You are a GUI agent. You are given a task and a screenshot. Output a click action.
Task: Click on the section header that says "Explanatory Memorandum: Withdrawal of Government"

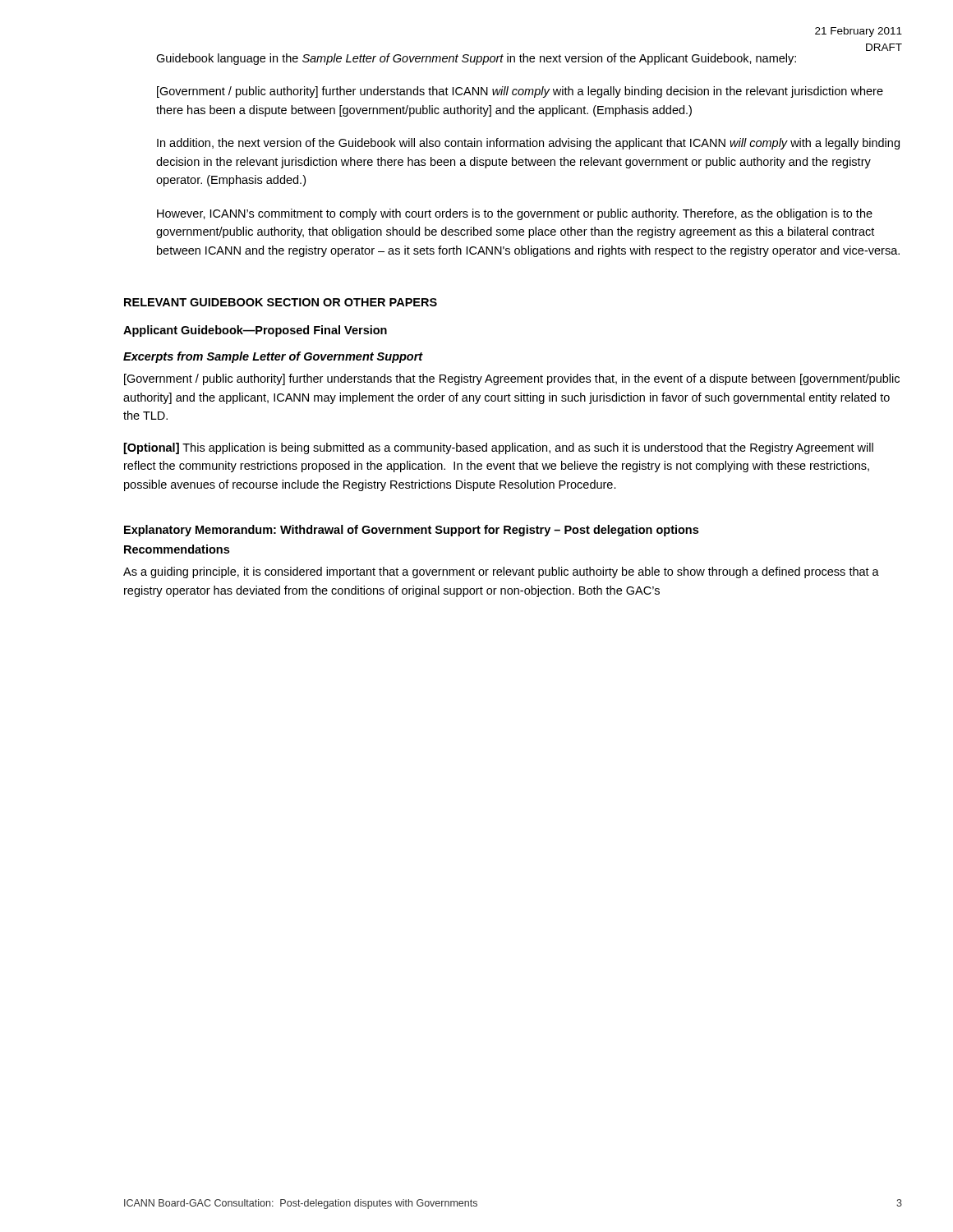point(411,530)
